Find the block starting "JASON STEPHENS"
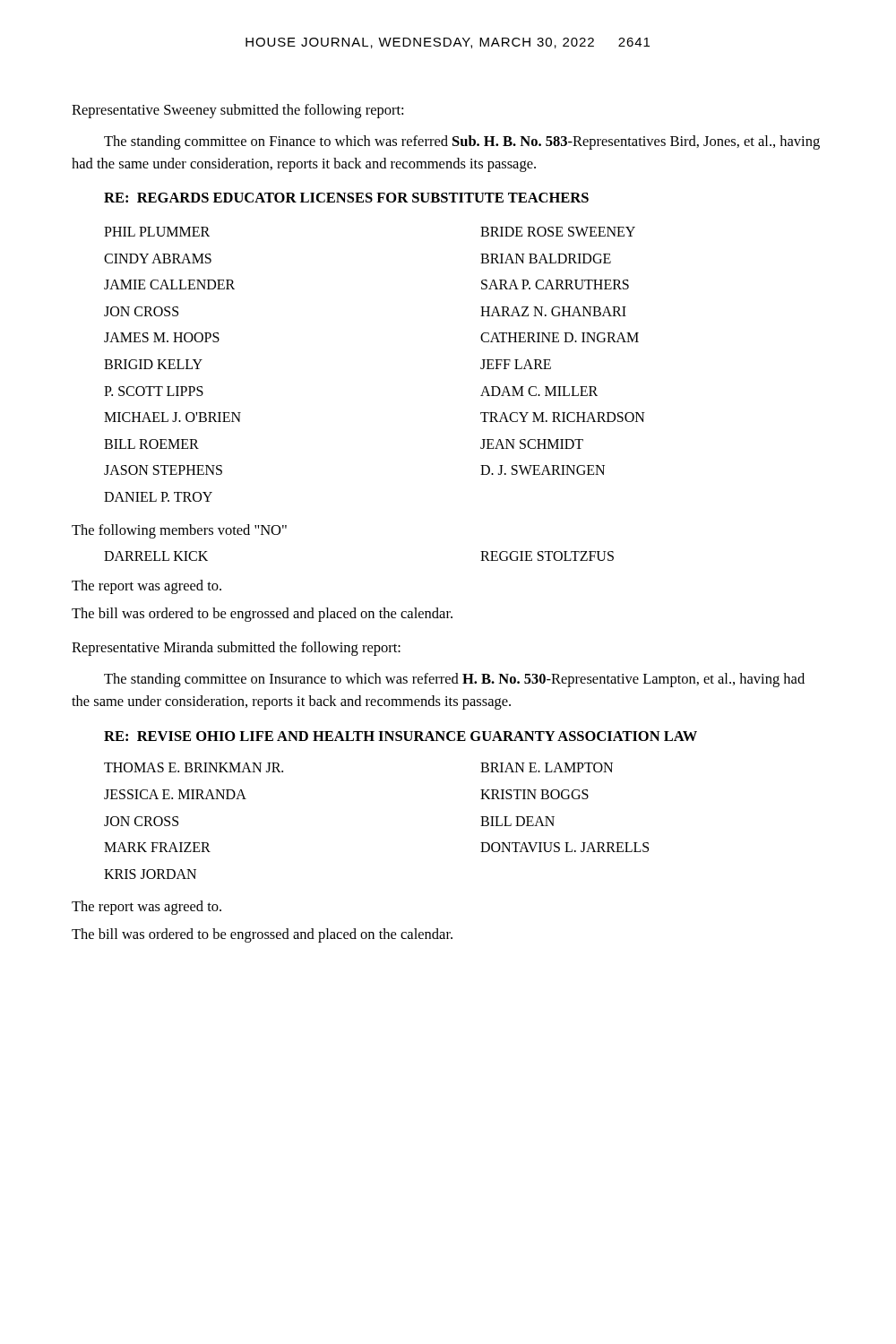896x1344 pixels. pos(163,470)
